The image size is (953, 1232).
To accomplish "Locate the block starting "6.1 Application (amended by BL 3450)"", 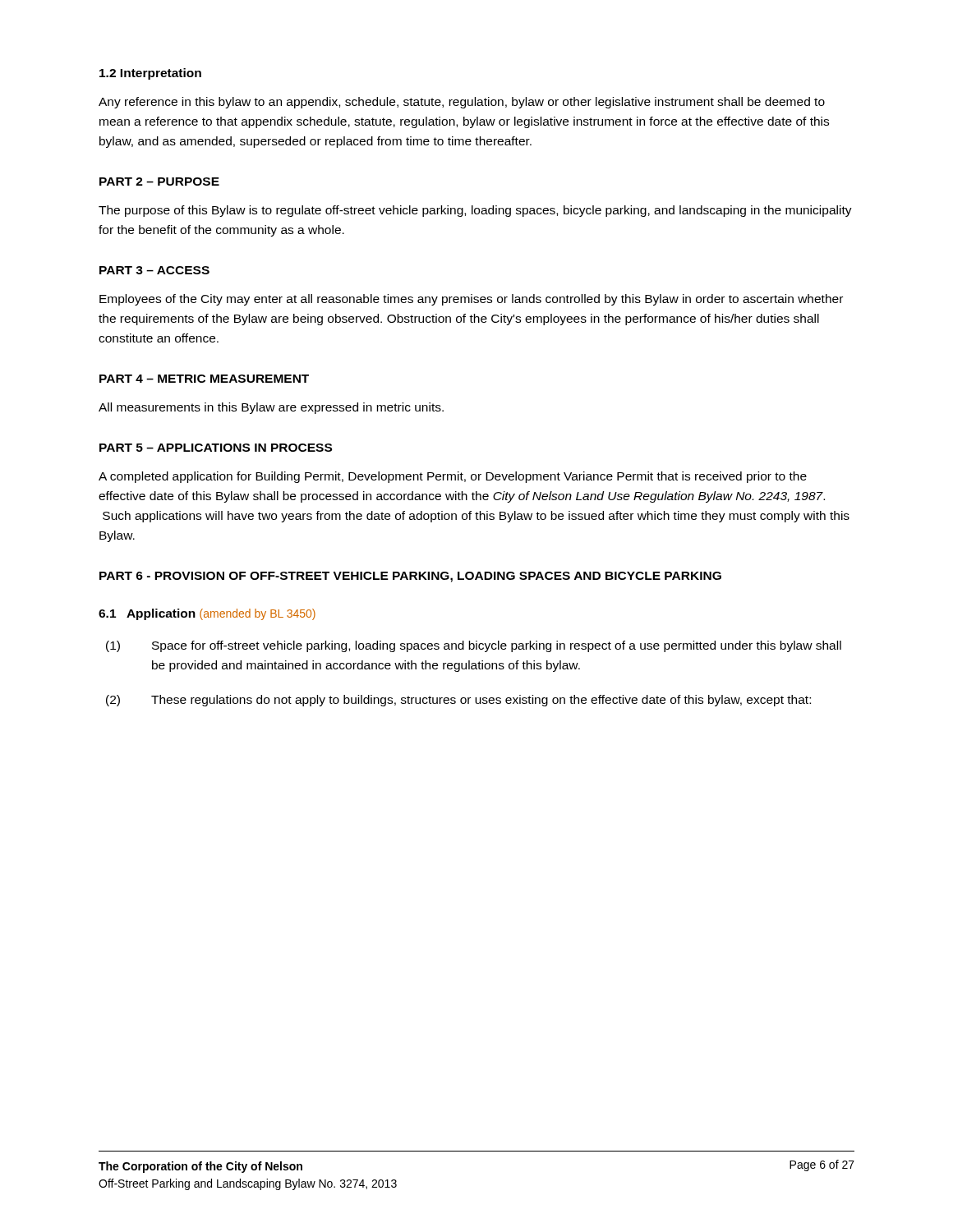I will 207,613.
